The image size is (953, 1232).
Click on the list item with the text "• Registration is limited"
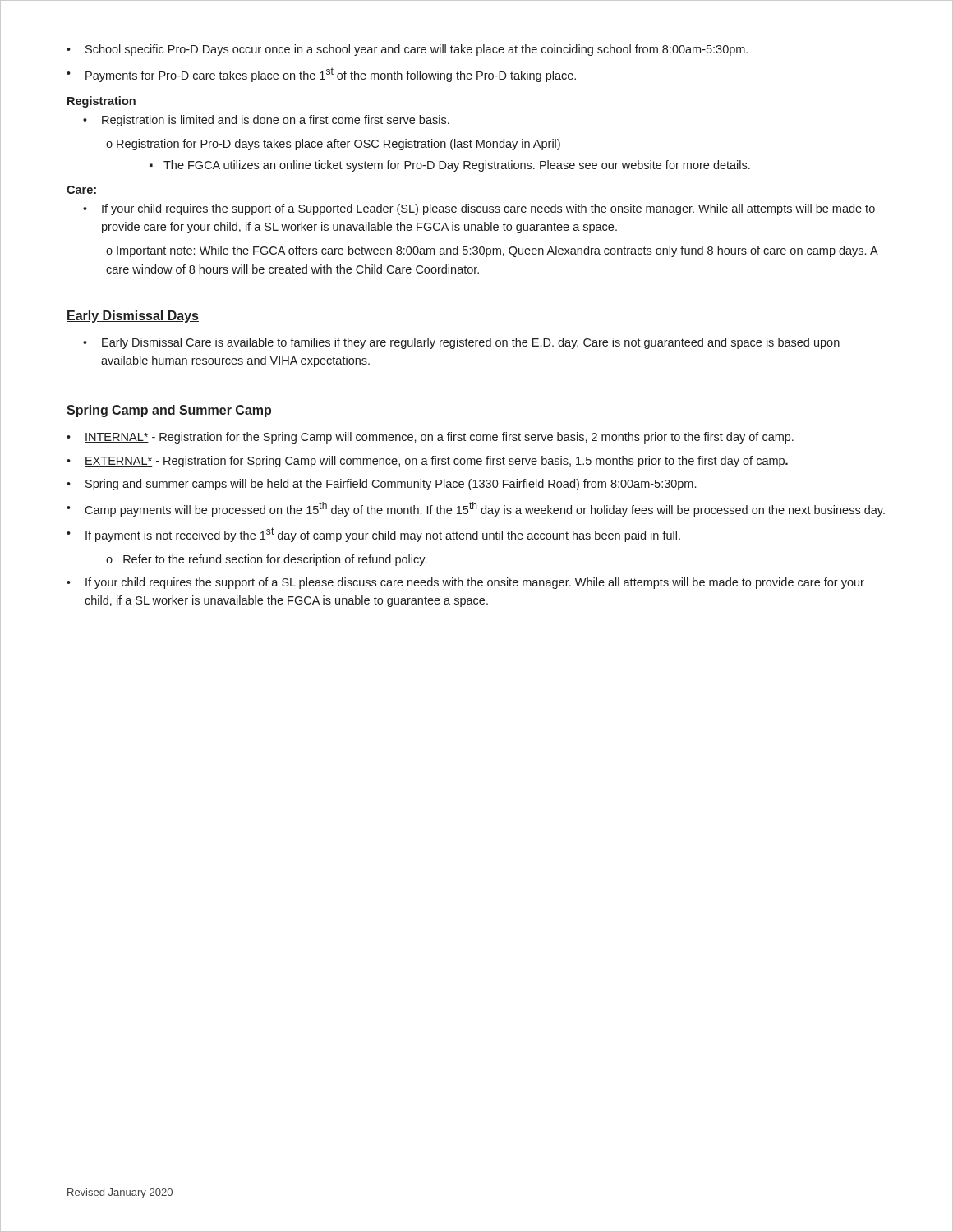(266, 121)
